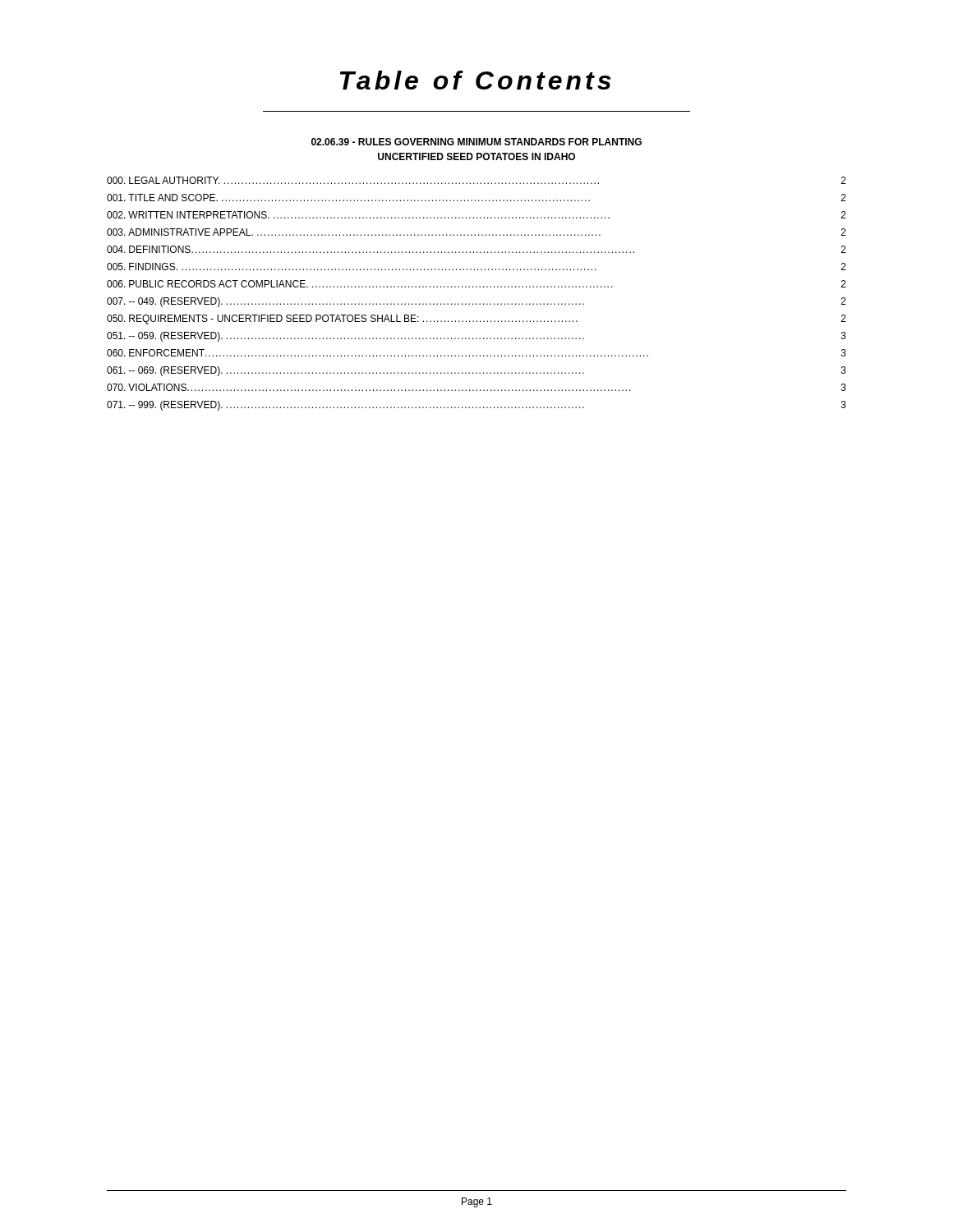Navigate to the passage starting "071. -- 999. (RESERVED)."
This screenshot has width=953, height=1232.
point(476,405)
